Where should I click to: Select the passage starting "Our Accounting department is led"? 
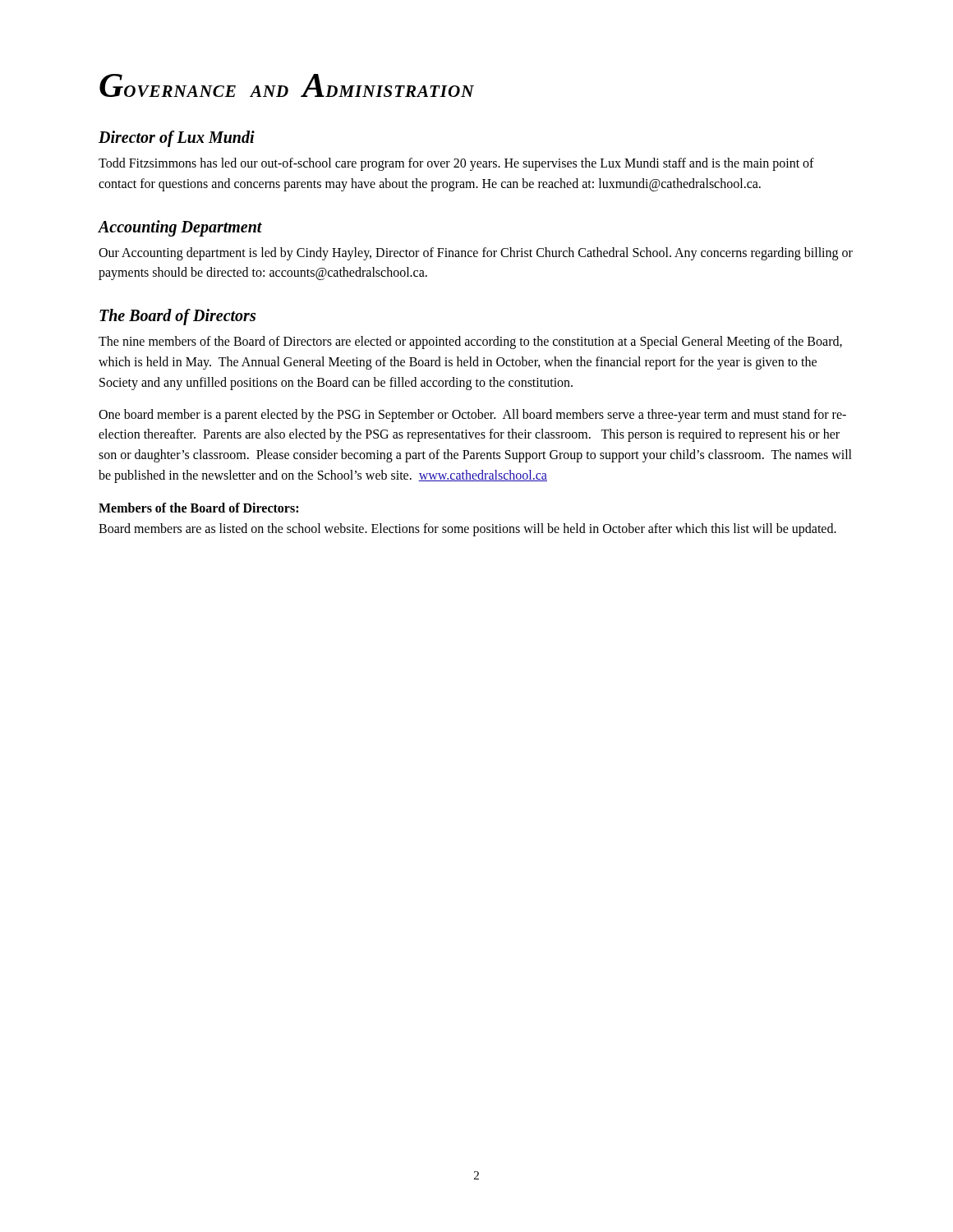coord(476,262)
